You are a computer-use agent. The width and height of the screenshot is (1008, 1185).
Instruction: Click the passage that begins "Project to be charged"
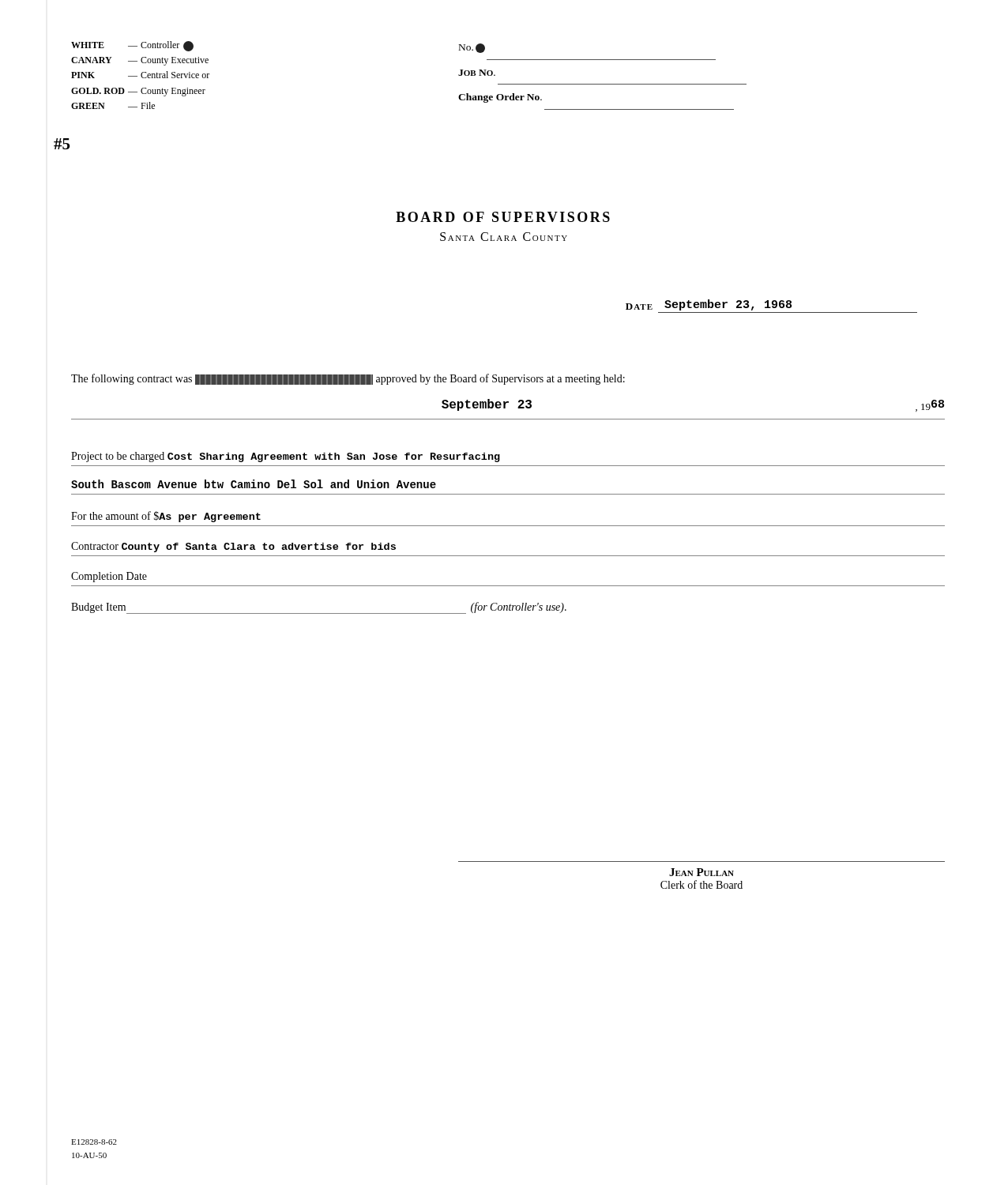coord(508,458)
